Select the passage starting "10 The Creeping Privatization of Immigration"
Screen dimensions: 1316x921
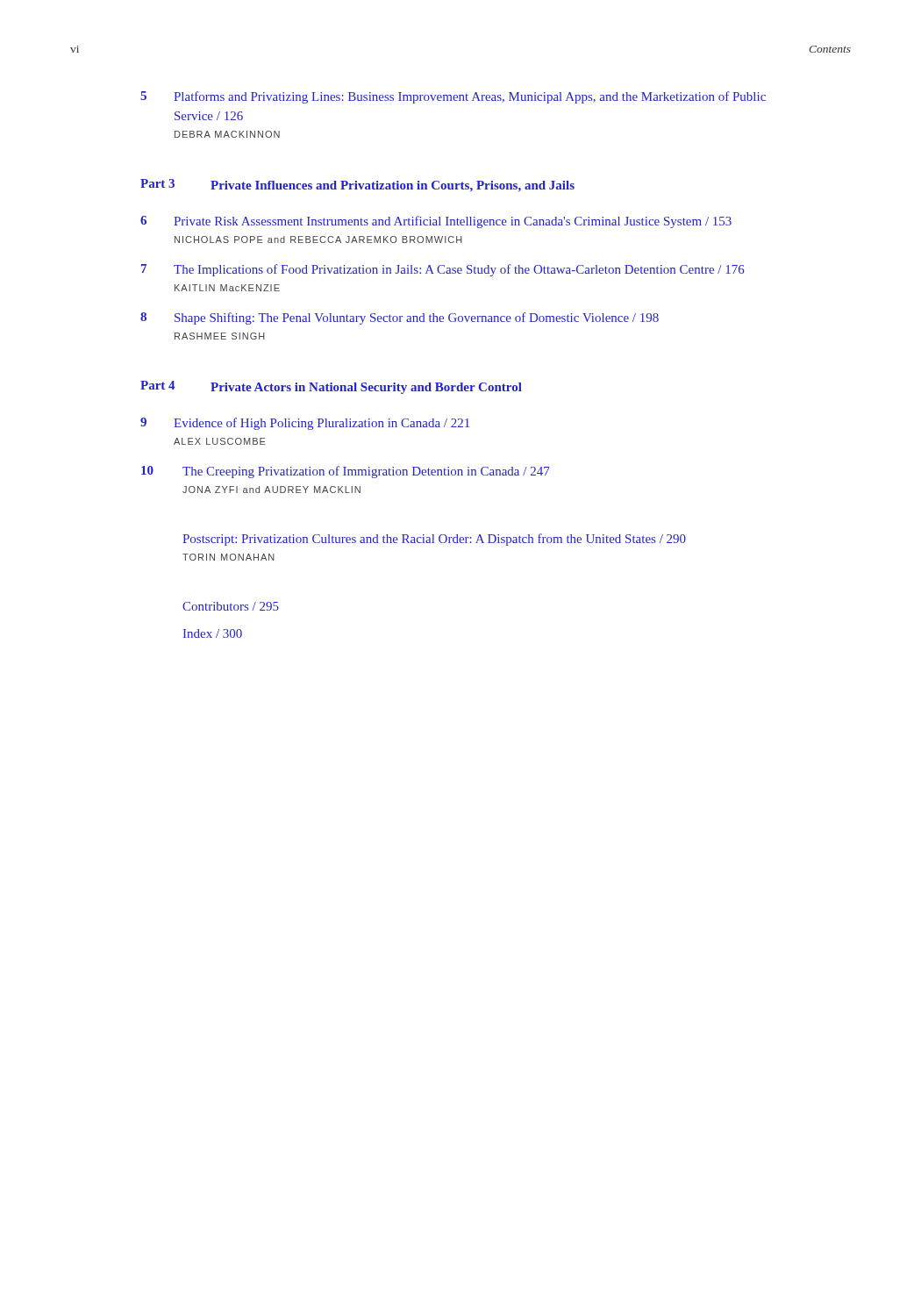(474, 478)
